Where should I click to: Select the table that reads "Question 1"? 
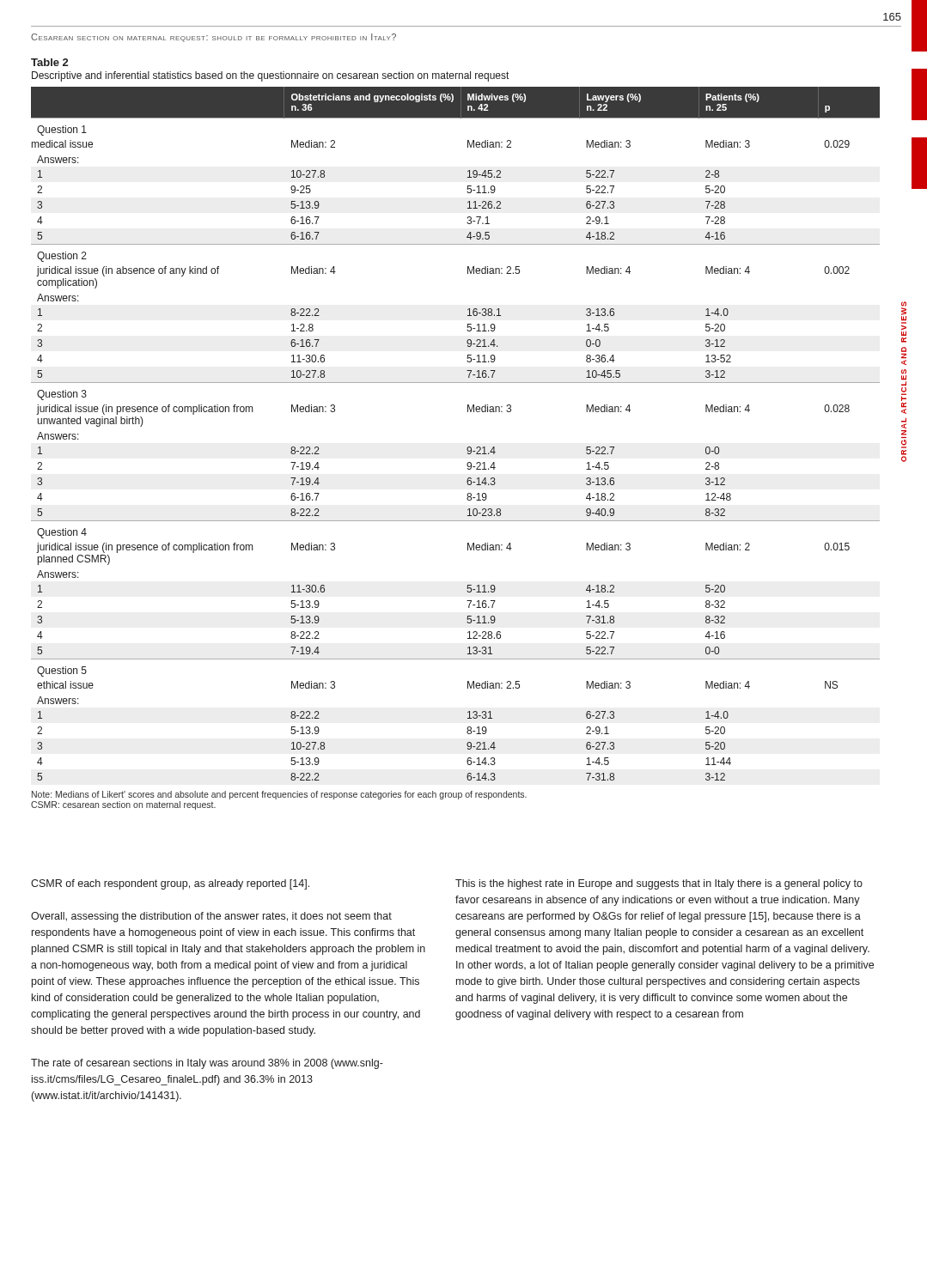click(455, 436)
